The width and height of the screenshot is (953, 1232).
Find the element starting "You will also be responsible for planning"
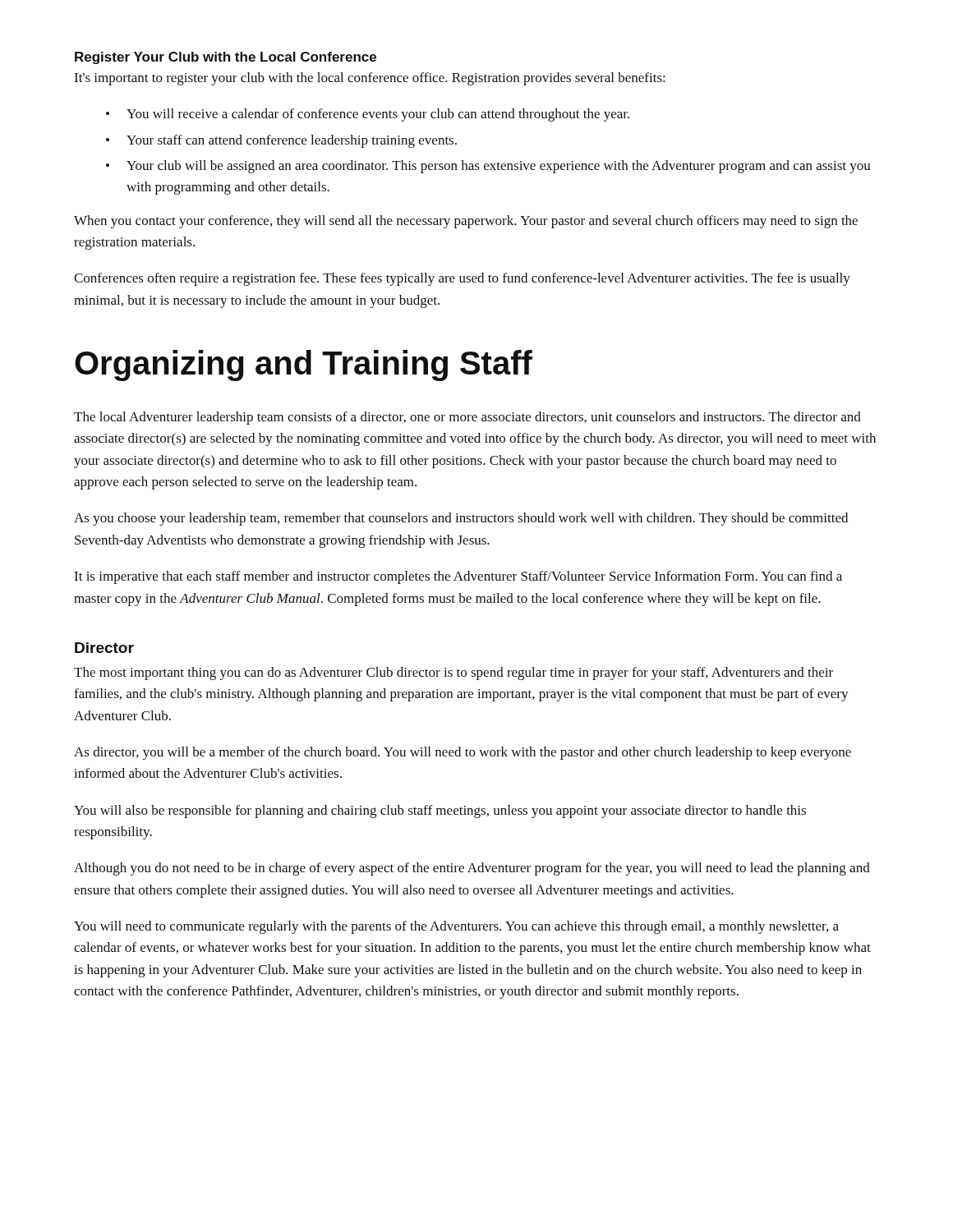coord(440,821)
